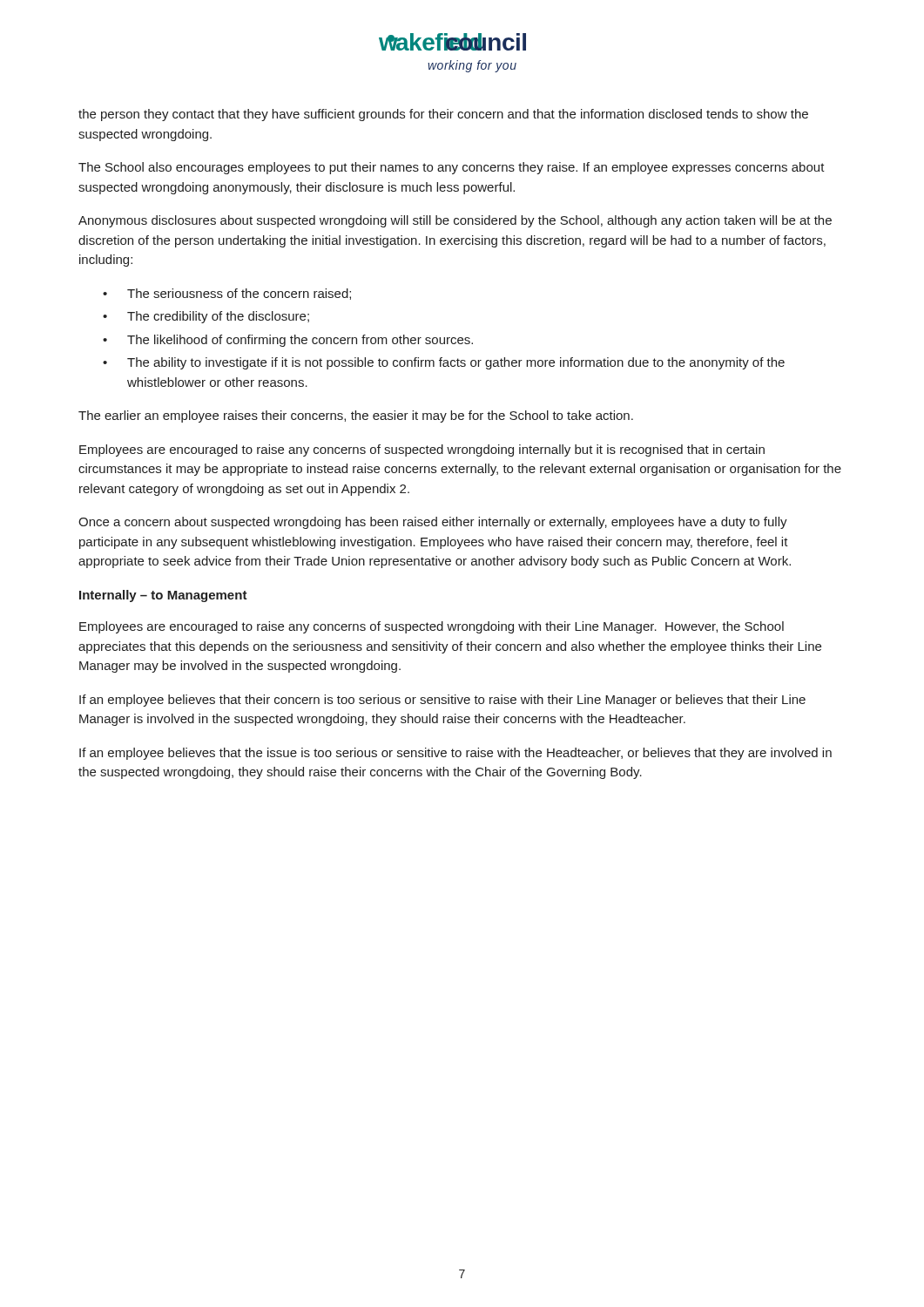Image resolution: width=924 pixels, height=1307 pixels.
Task: Locate the list item that reads "• The likelihood of confirming"
Action: [462, 340]
